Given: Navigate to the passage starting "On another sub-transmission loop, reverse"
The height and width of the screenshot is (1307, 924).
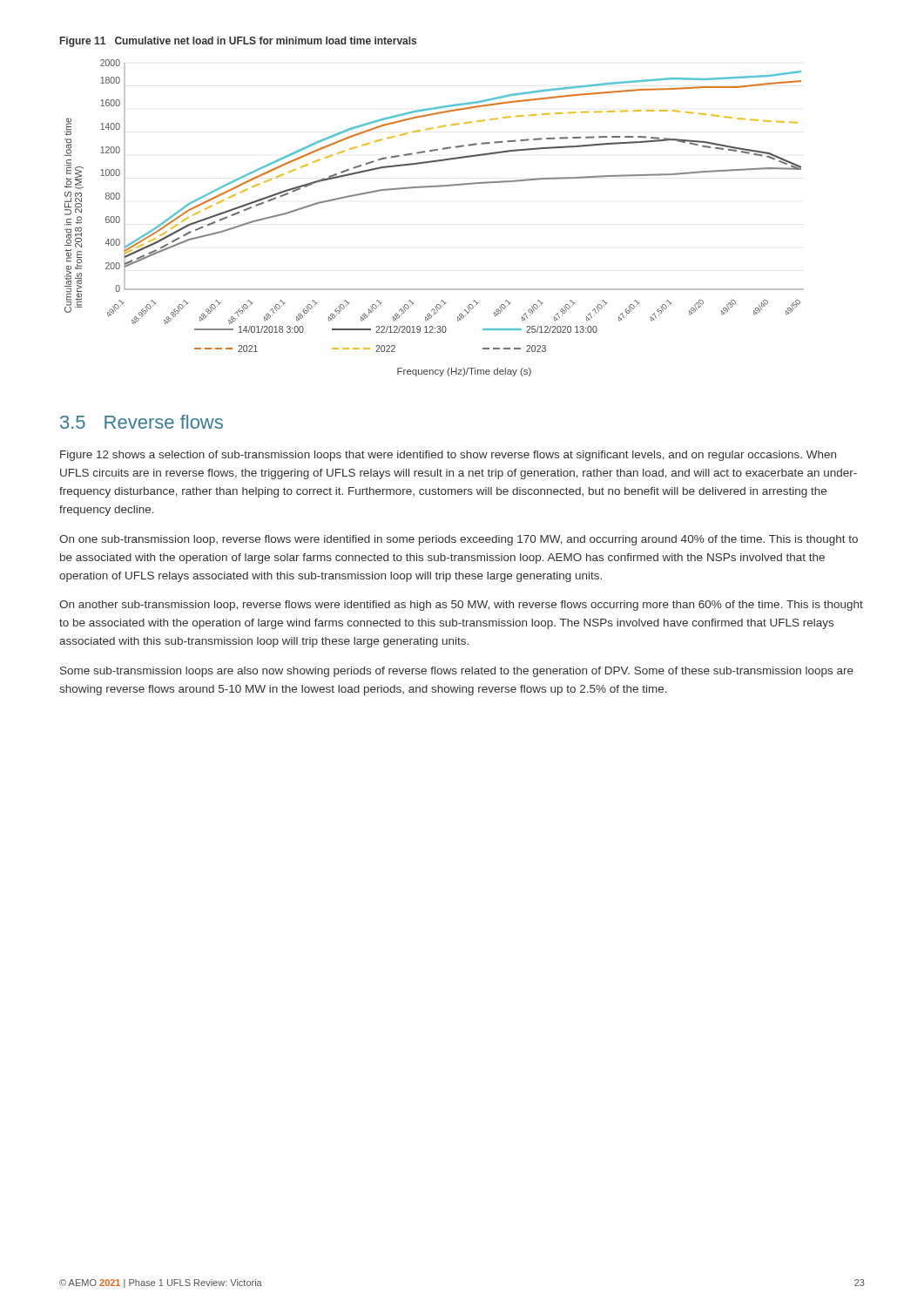Looking at the screenshot, I should (x=461, y=623).
